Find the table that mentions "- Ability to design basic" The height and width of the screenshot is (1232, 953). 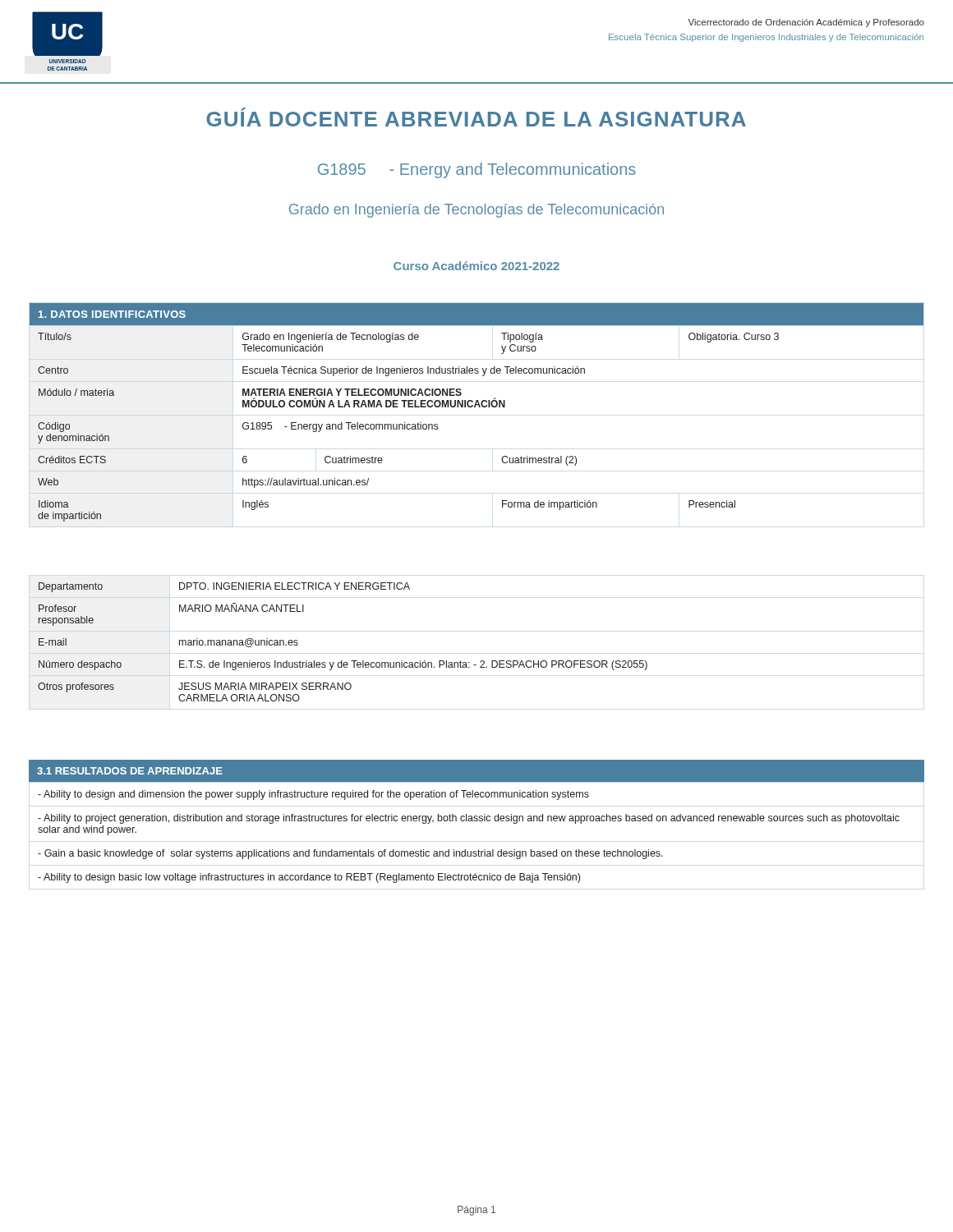click(476, 825)
